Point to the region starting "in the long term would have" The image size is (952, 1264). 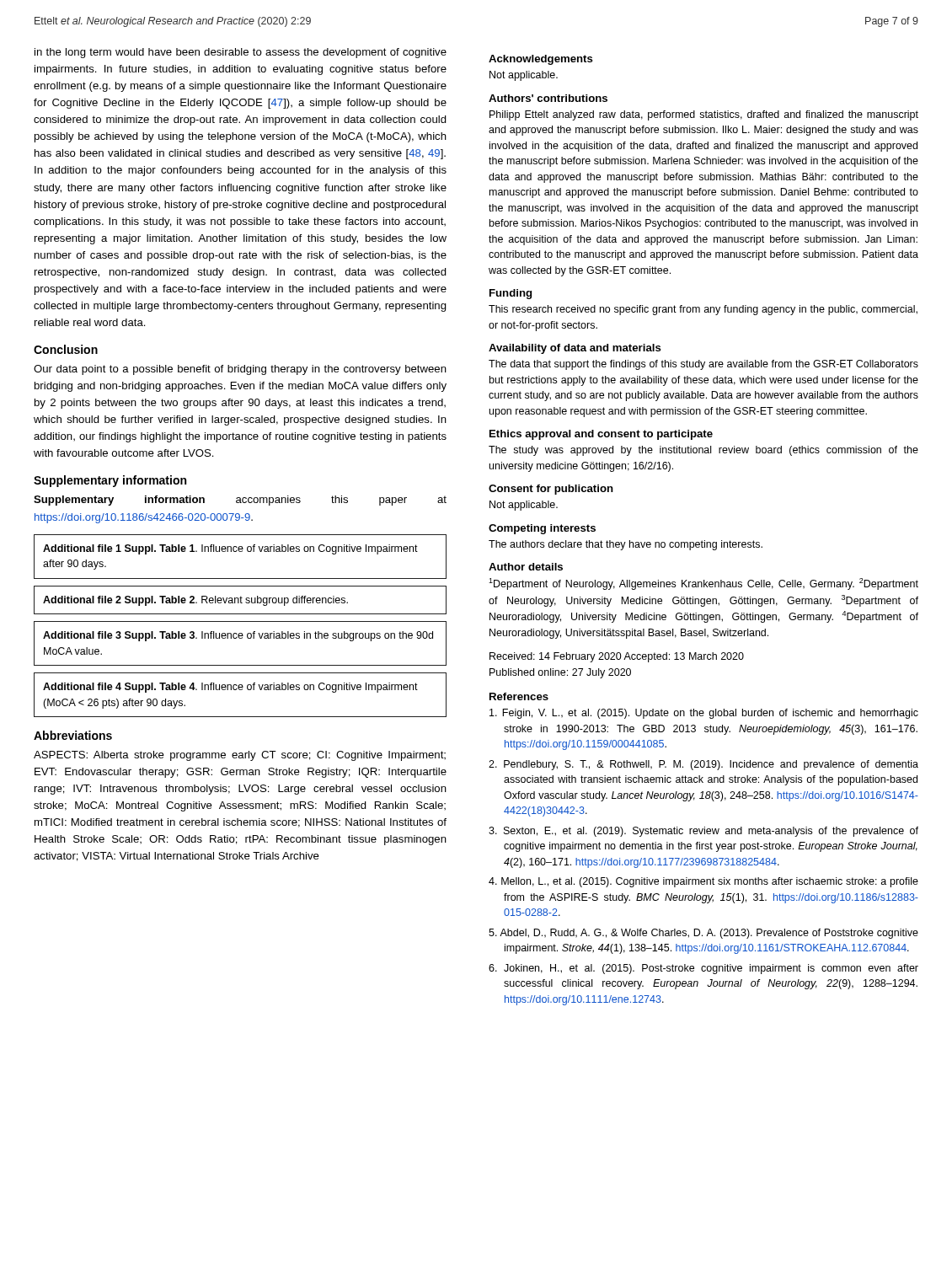pyautogui.click(x=240, y=188)
